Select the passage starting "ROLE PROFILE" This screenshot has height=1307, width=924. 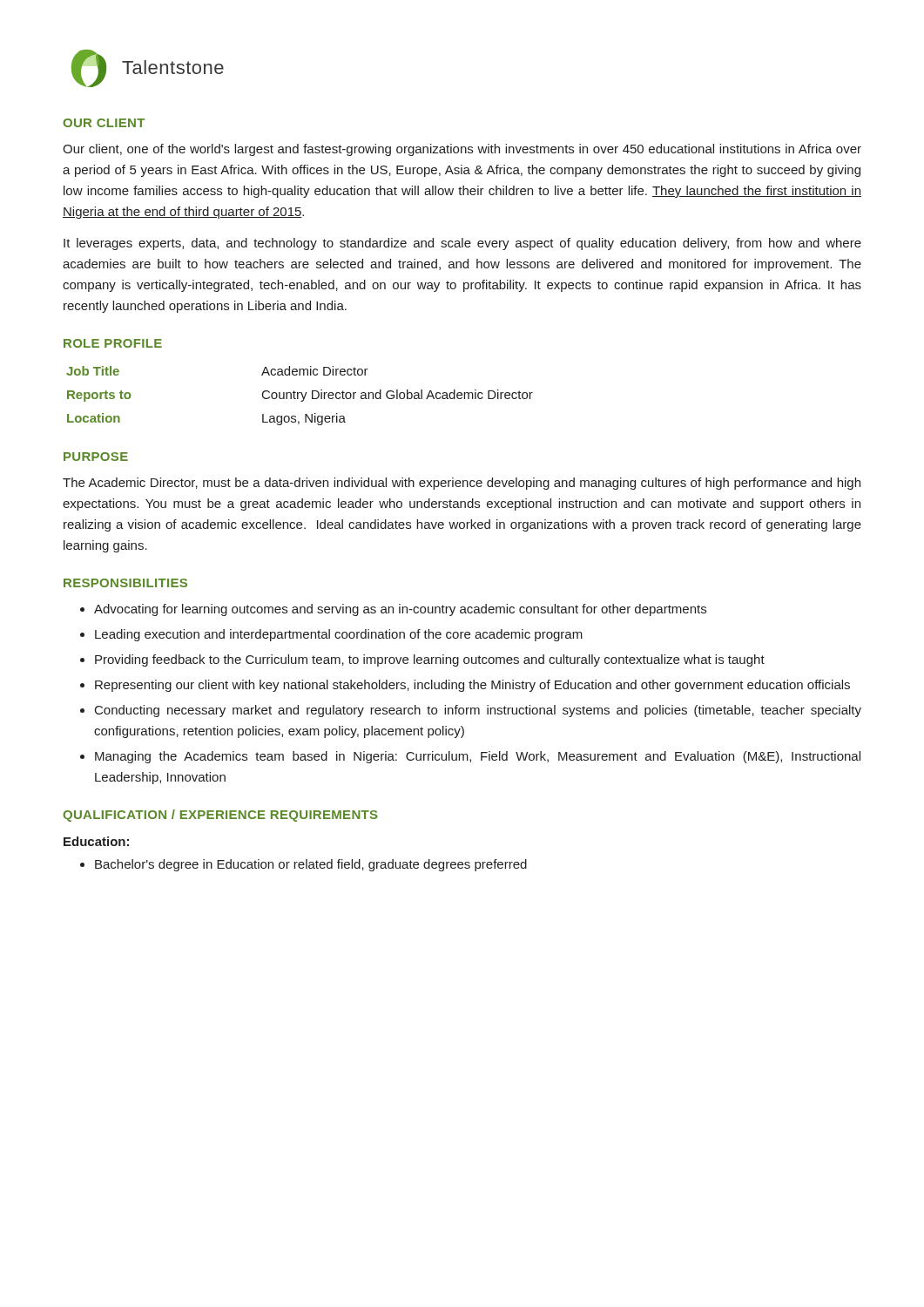(113, 343)
